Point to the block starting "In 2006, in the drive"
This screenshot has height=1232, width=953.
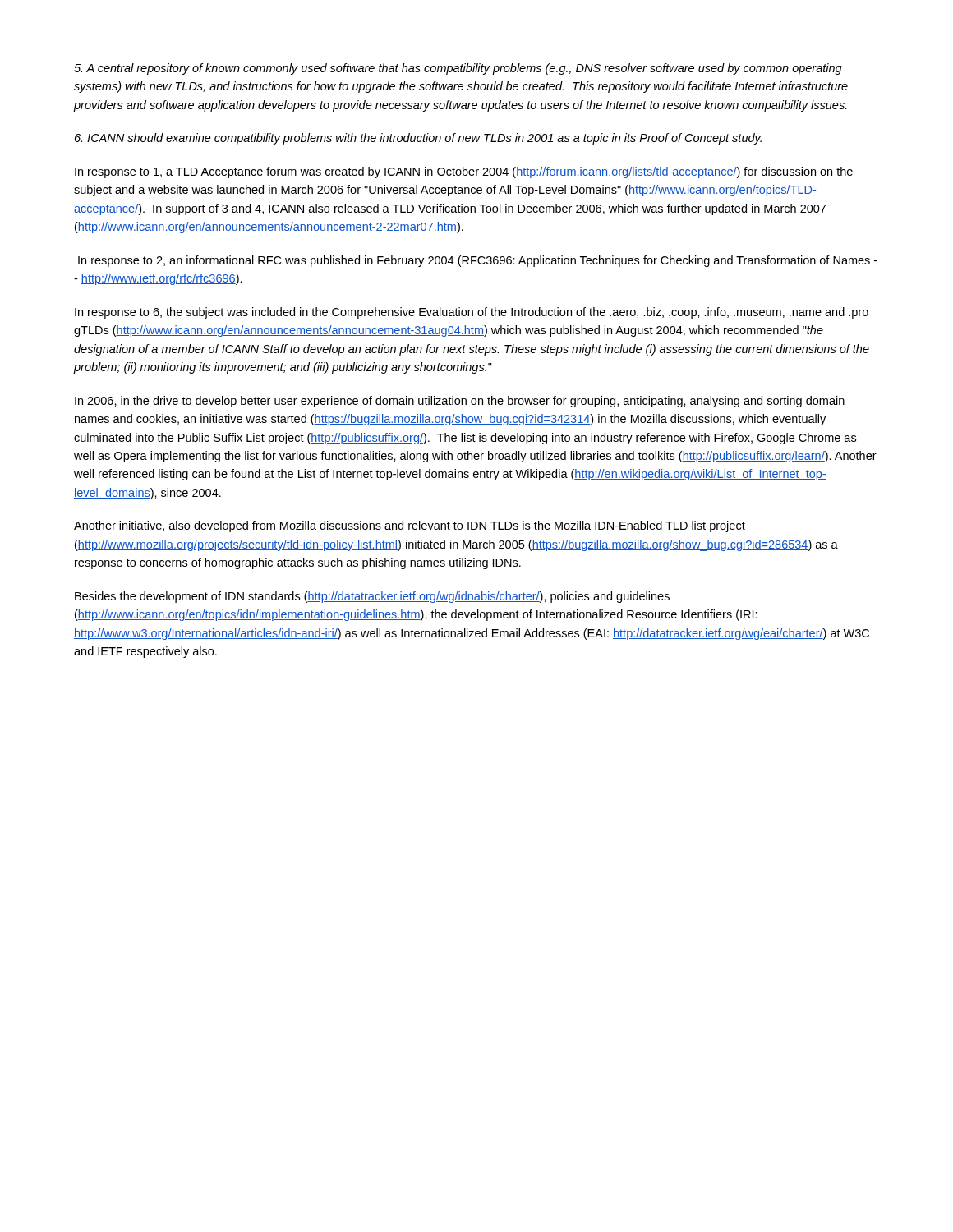click(x=476, y=447)
